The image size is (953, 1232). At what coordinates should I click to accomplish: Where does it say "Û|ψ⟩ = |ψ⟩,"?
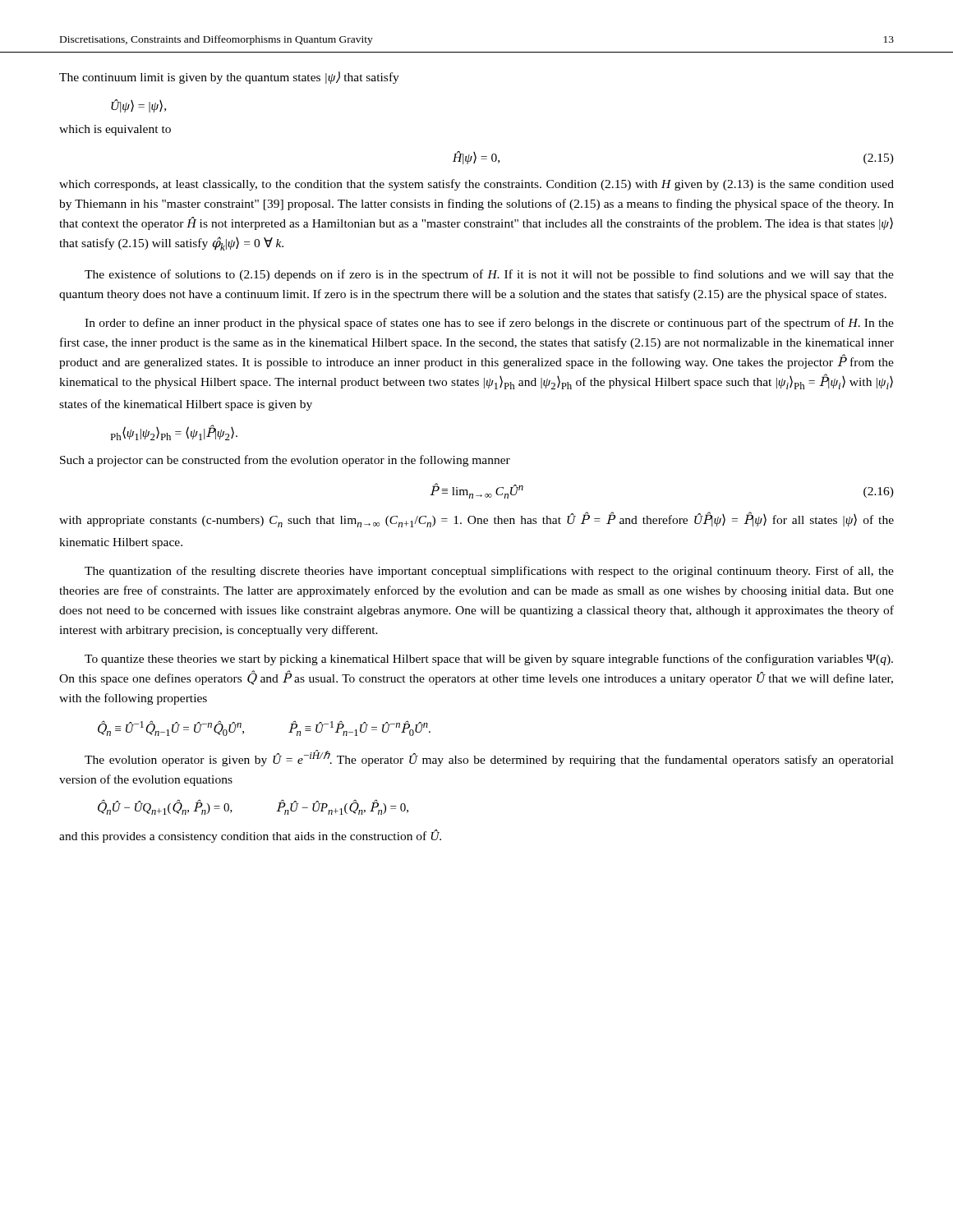coord(138,105)
